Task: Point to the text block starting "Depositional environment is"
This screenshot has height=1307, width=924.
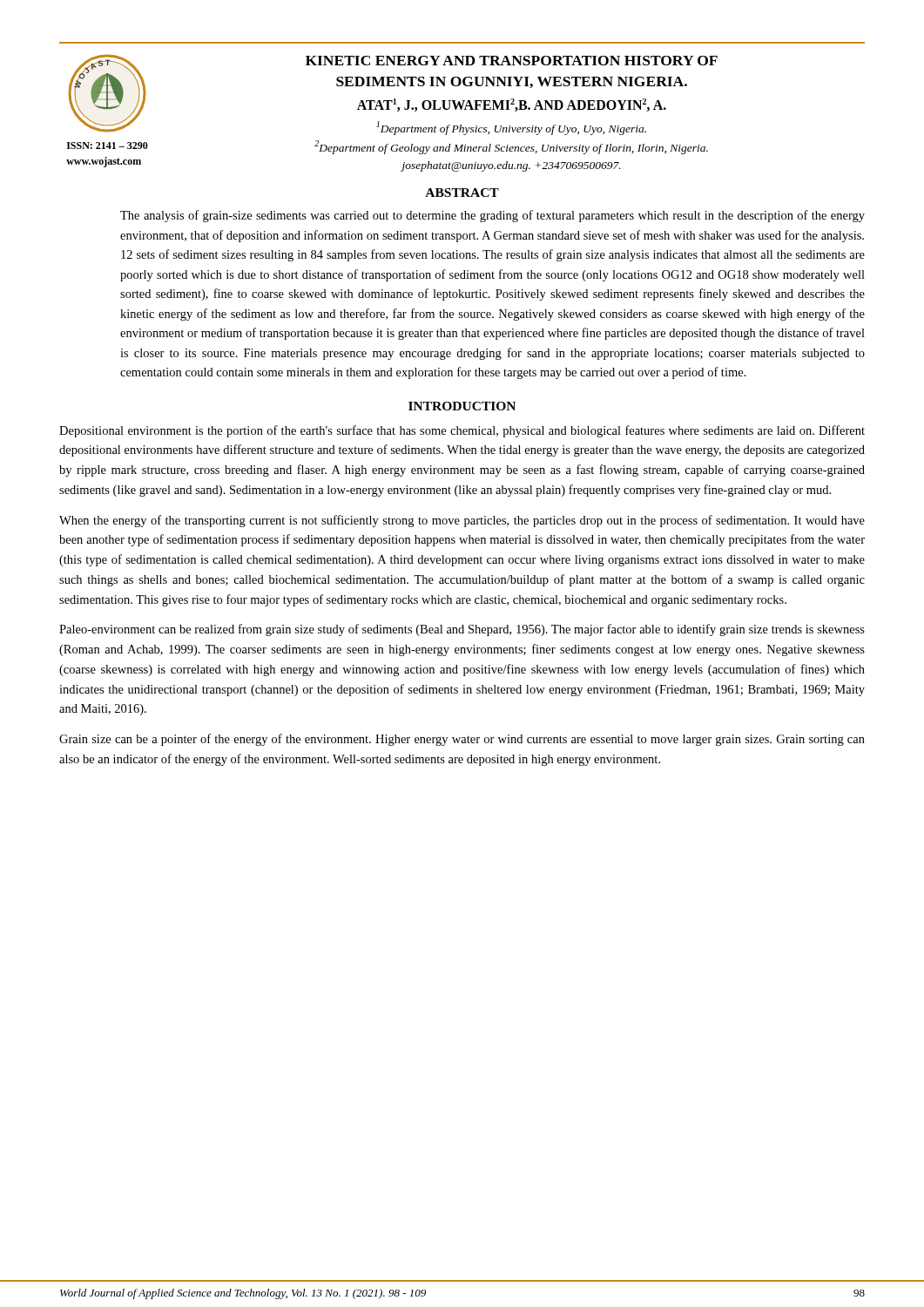Action: pyautogui.click(x=462, y=460)
